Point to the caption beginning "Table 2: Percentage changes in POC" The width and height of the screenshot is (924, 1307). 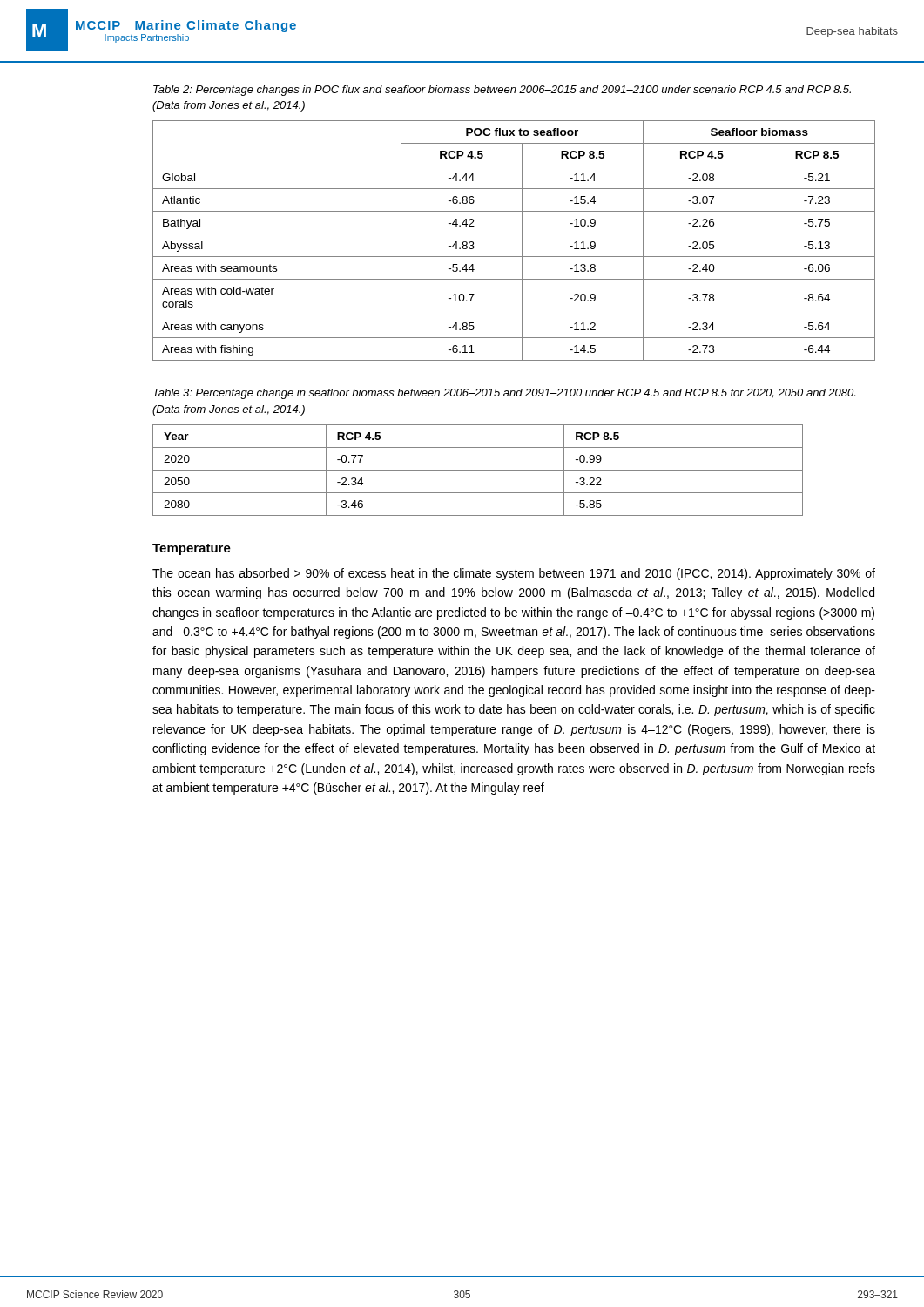502,97
